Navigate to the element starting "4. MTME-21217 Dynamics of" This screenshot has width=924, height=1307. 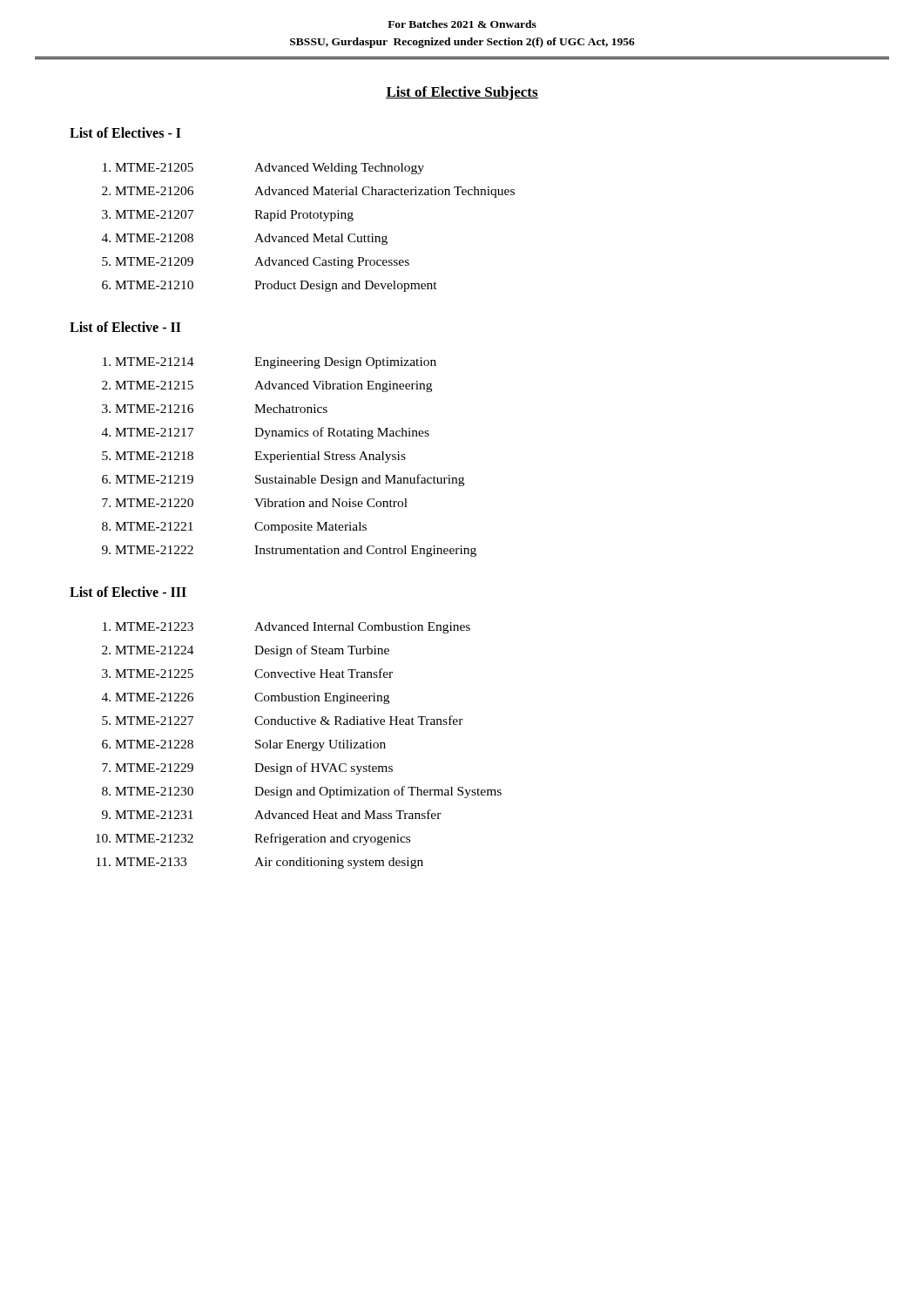266,433
